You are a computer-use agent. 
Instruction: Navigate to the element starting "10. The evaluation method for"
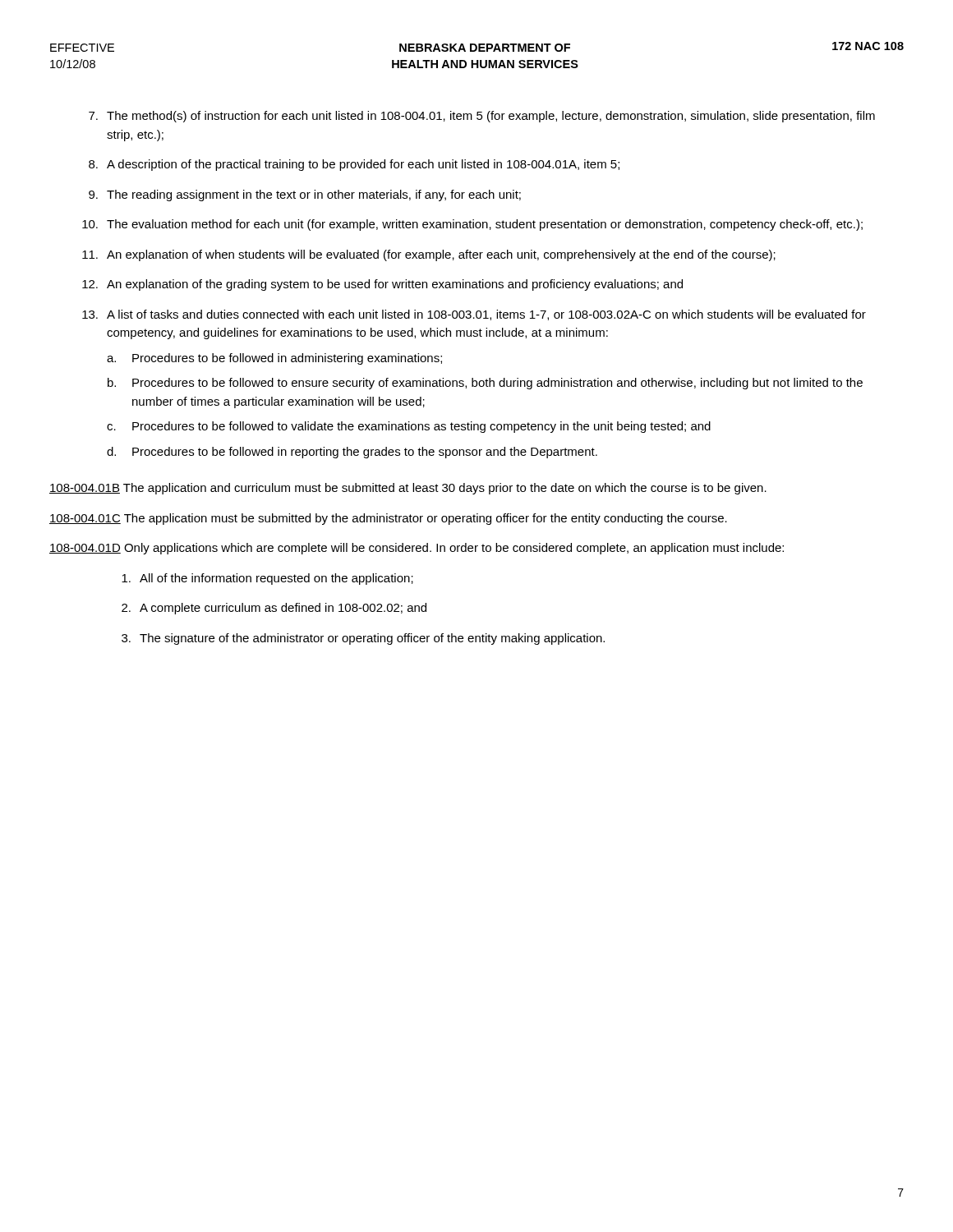tap(476, 224)
